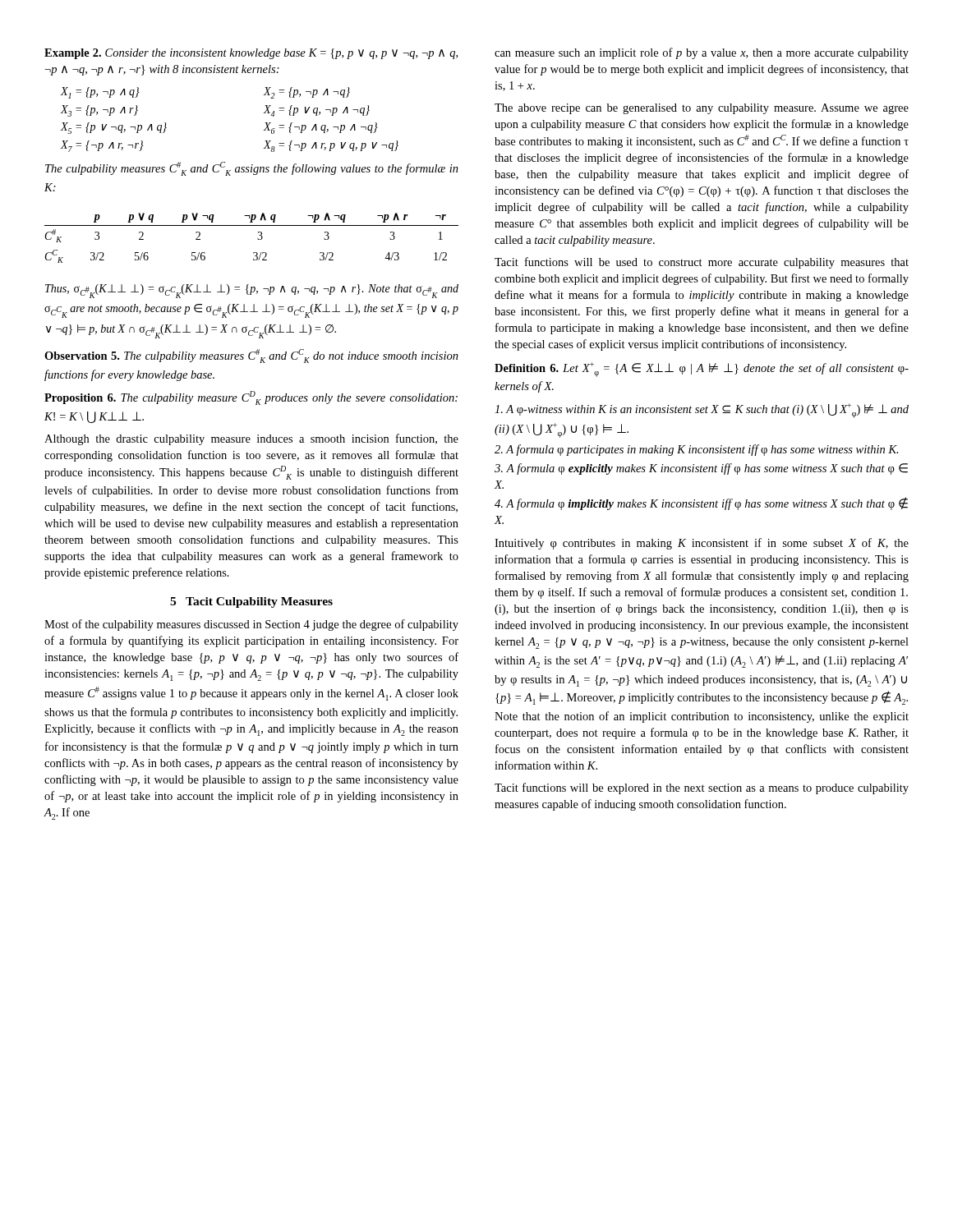Screen dimensions: 1232x953
Task: Find the text block that says "Most of the culpability measures"
Action: [251, 720]
